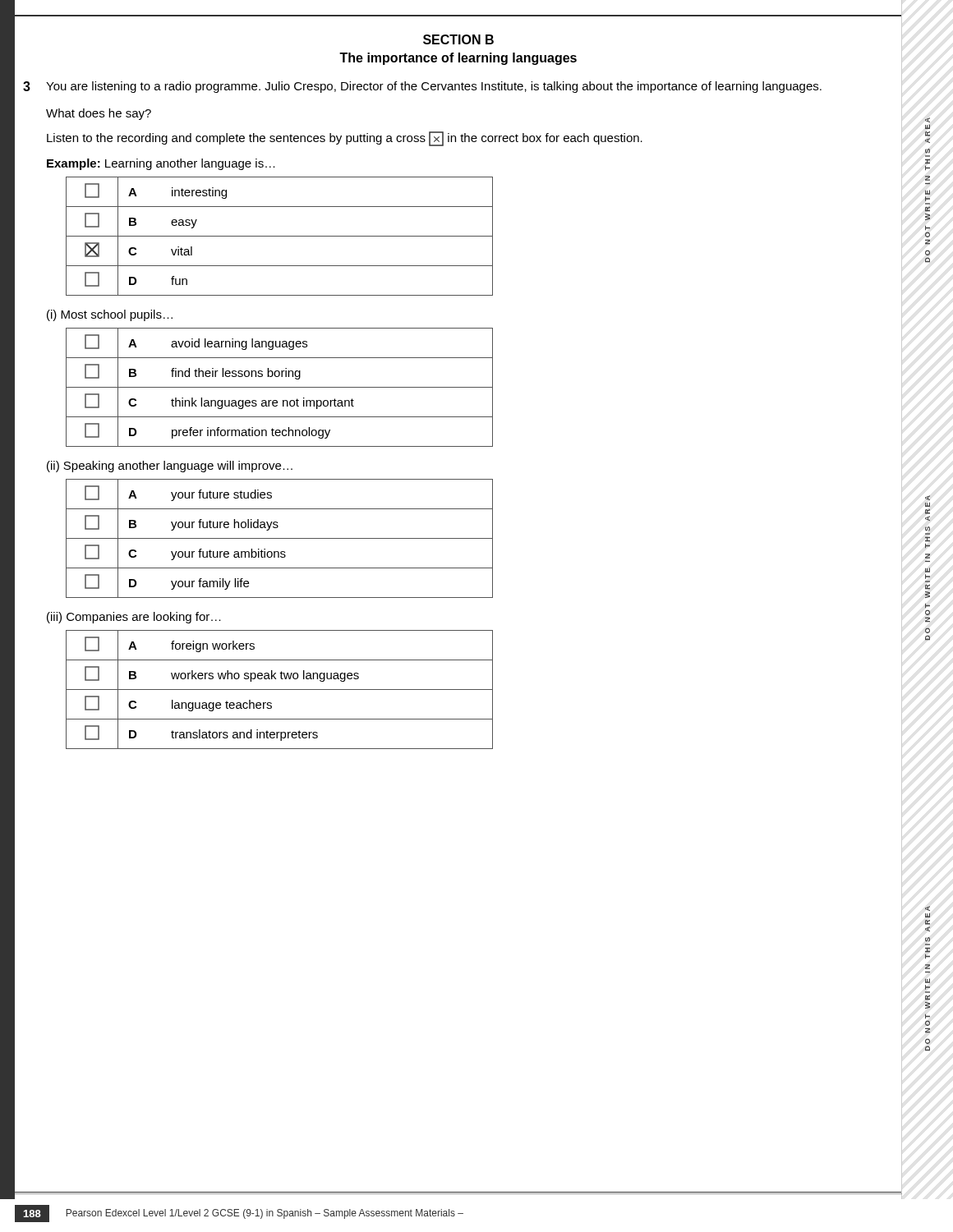Find the table that mentions "workers who speak two"
Image resolution: width=953 pixels, height=1232 pixels.
(x=480, y=689)
